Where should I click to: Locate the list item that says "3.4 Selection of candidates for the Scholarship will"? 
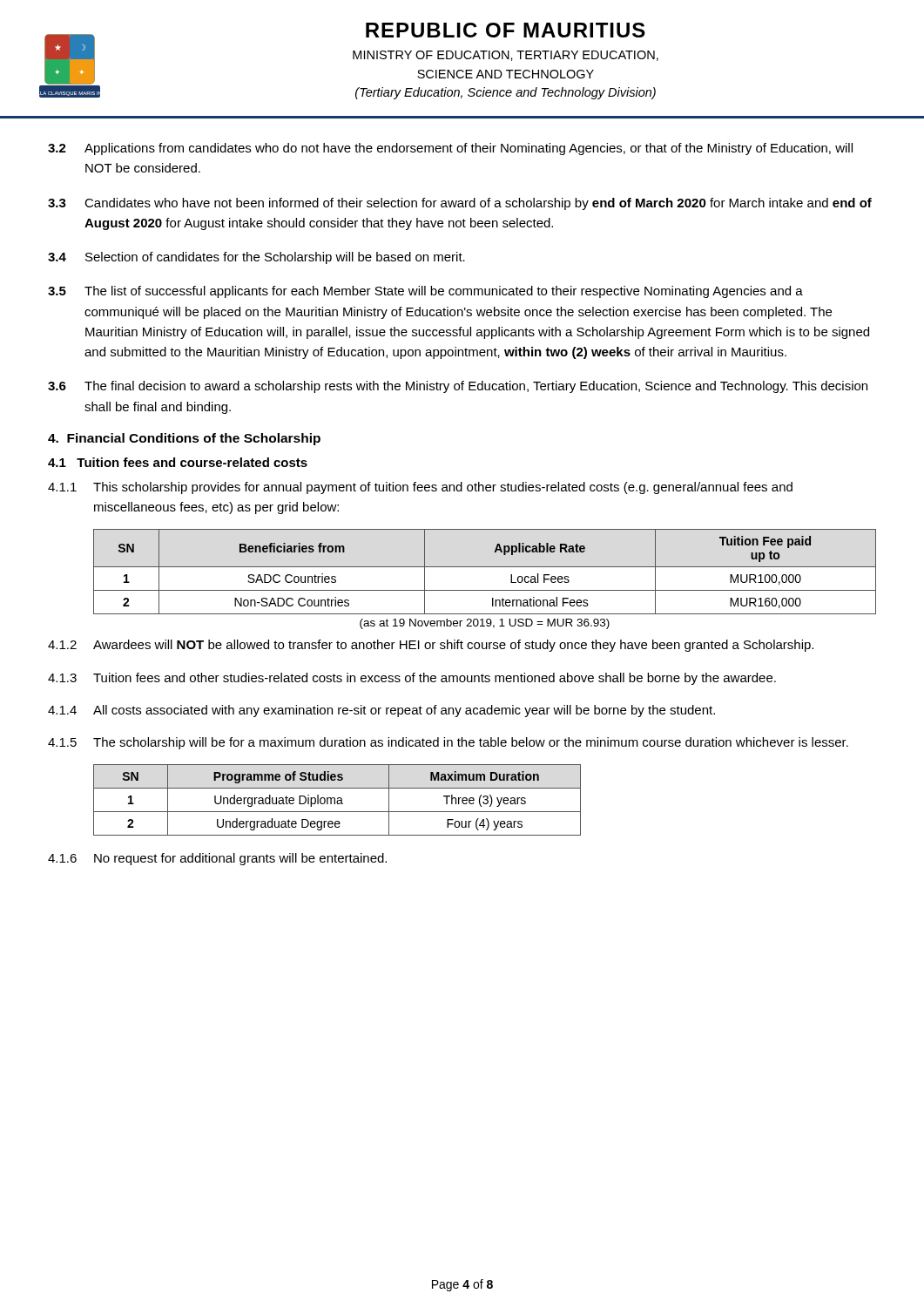click(462, 257)
